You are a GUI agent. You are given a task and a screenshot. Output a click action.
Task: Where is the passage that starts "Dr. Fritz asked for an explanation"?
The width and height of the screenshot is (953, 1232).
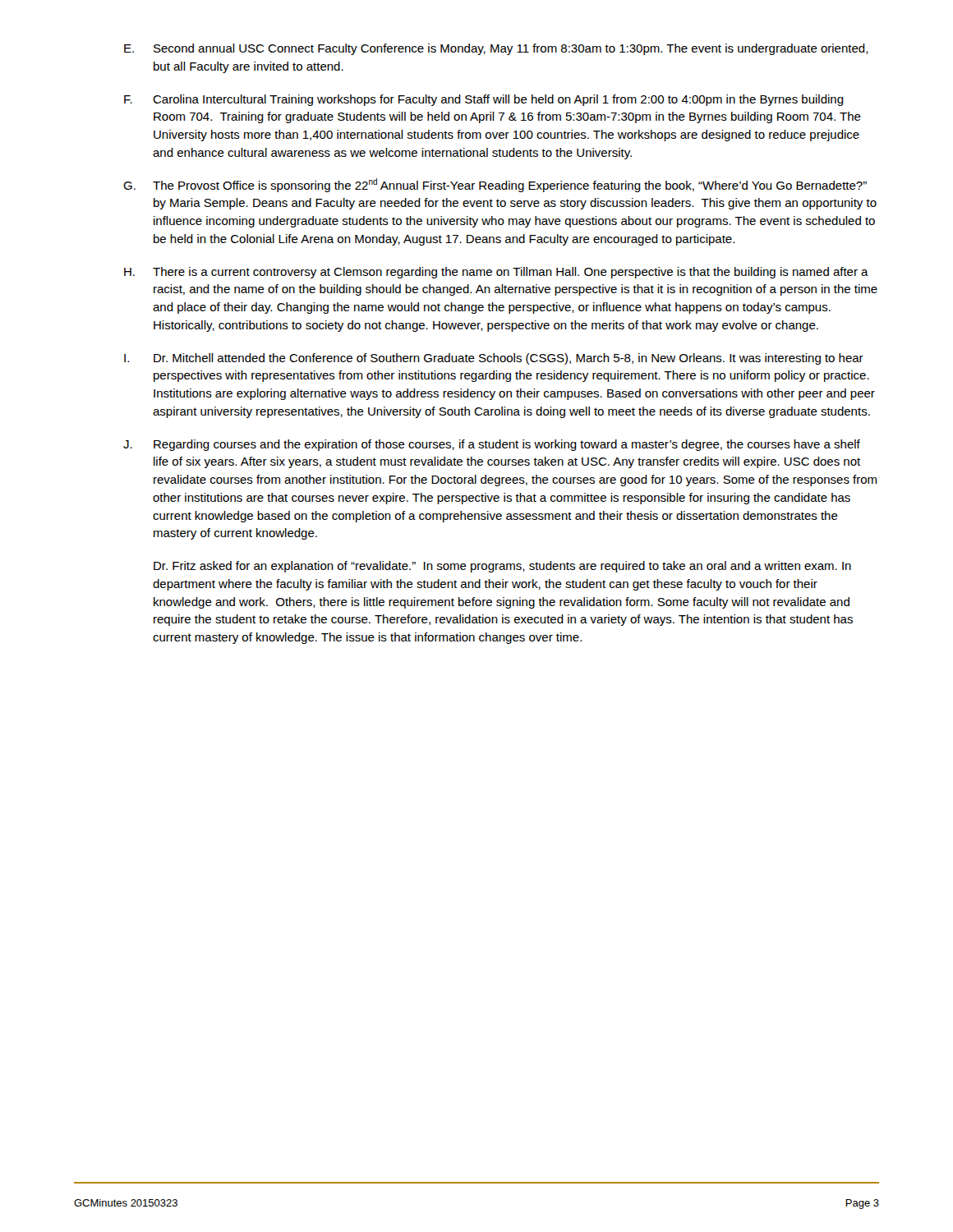point(503,601)
